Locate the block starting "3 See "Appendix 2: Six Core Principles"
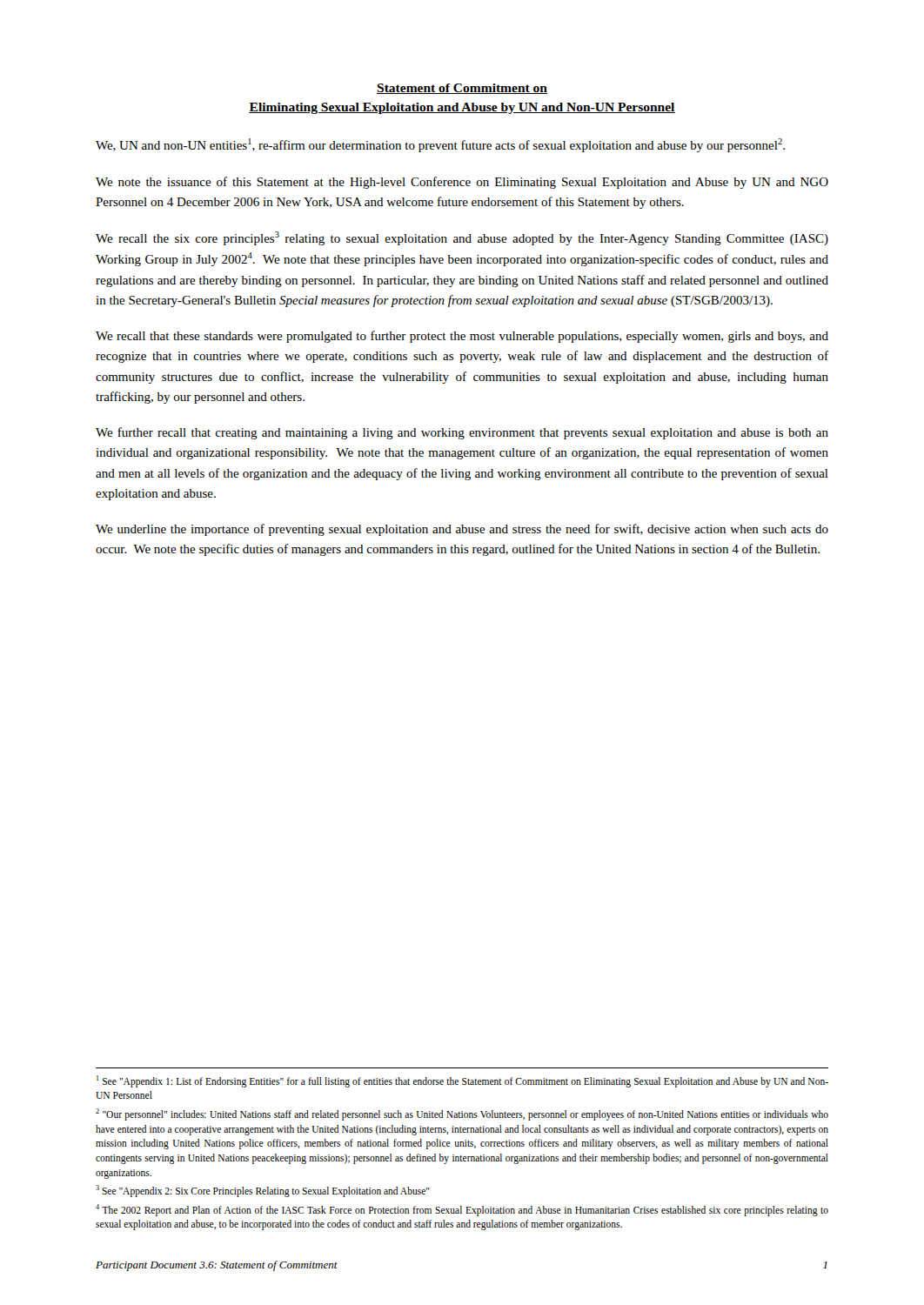This screenshot has width=924, height=1305. [x=263, y=1190]
